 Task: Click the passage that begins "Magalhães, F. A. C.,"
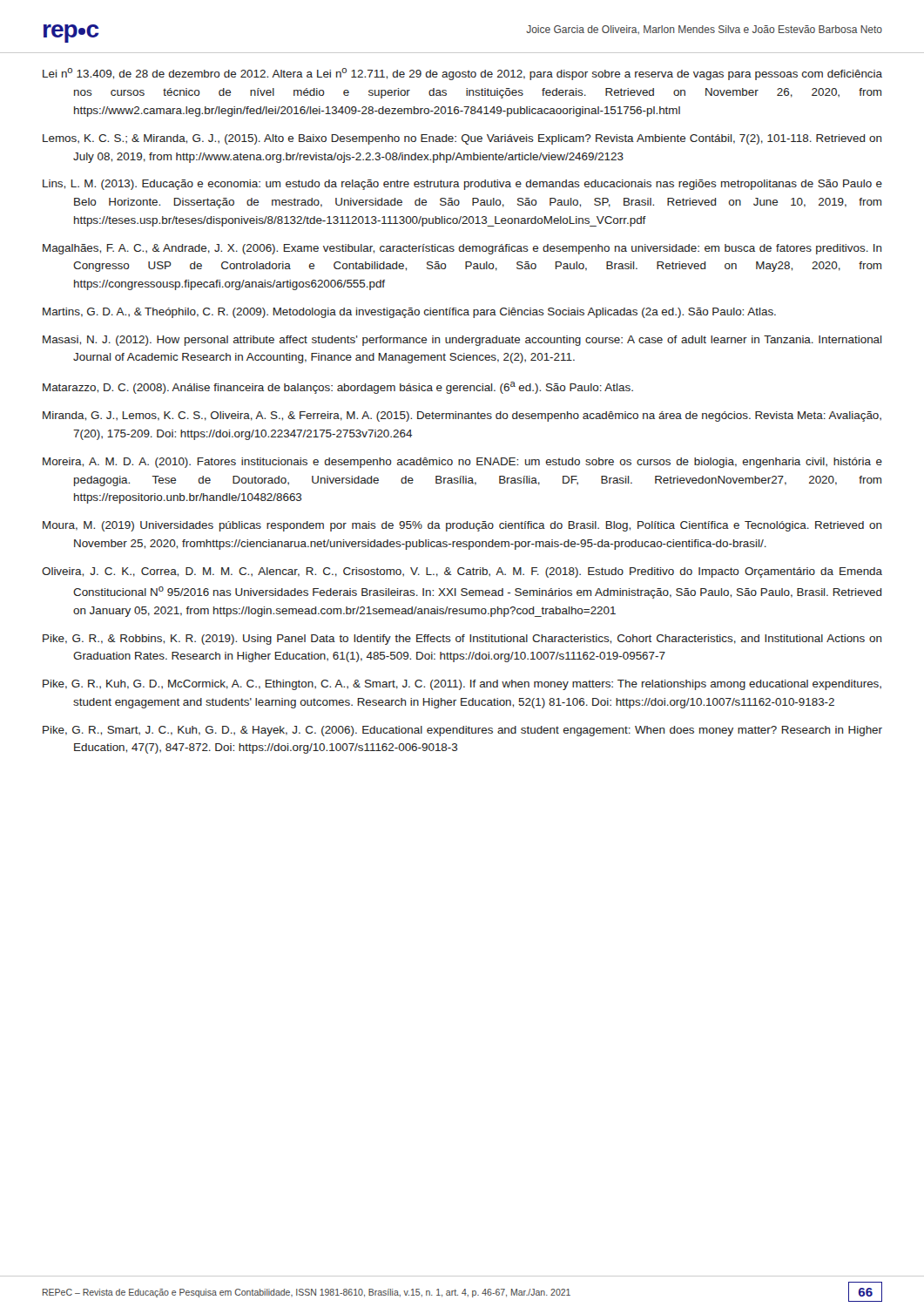(462, 266)
